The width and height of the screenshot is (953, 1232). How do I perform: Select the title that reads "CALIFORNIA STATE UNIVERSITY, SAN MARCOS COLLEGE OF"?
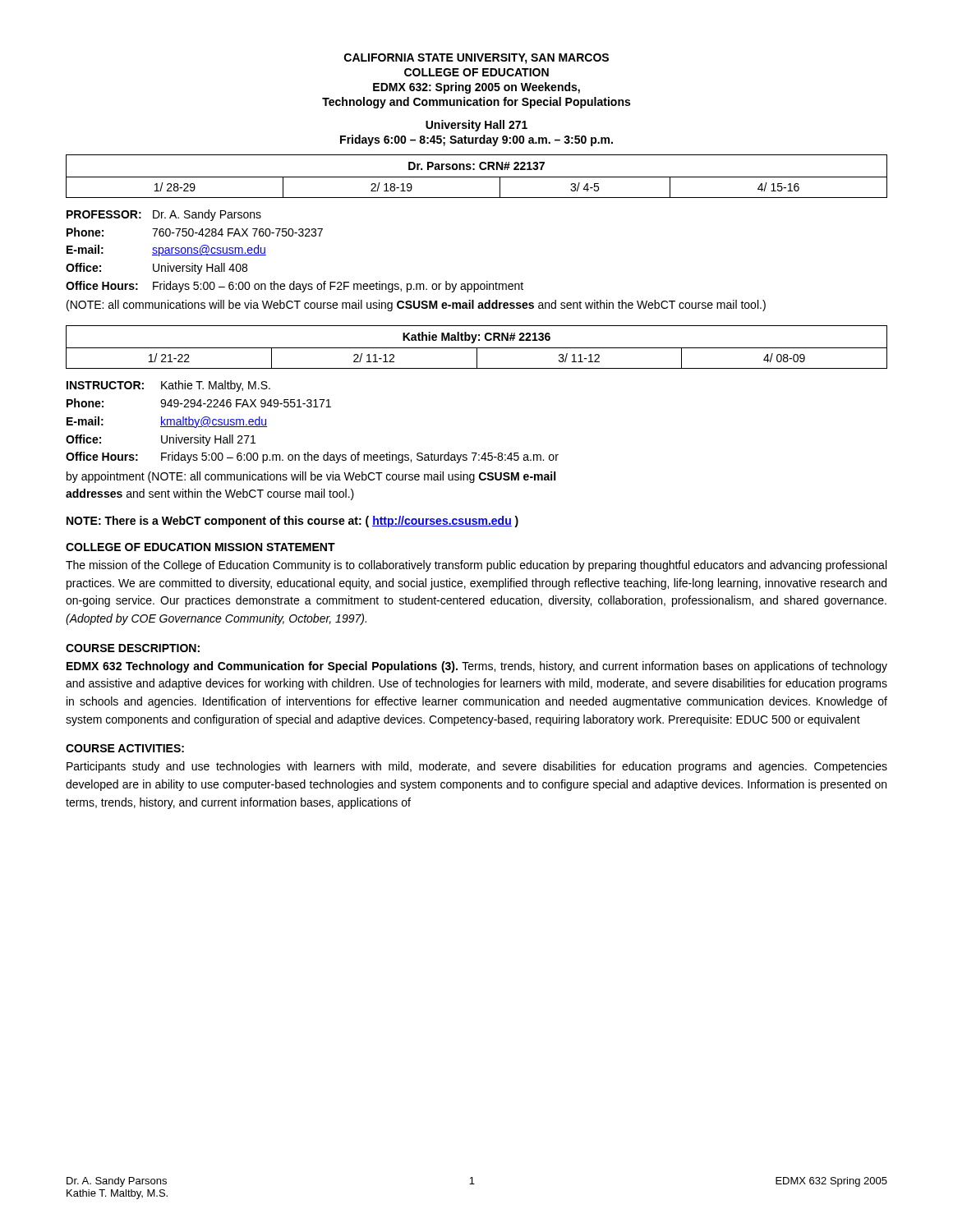coord(476,80)
